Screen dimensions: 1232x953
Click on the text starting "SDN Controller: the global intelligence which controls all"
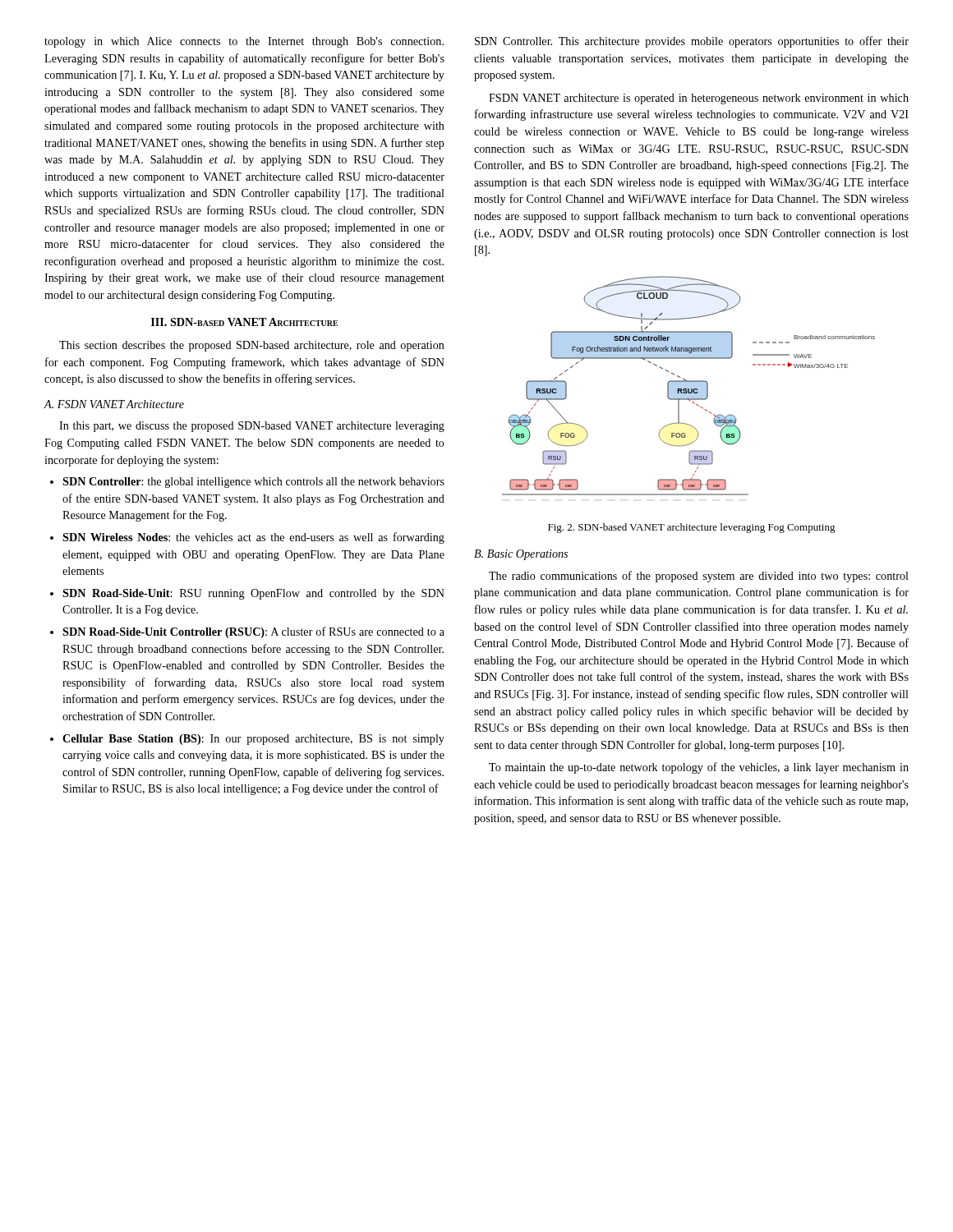coord(253,499)
